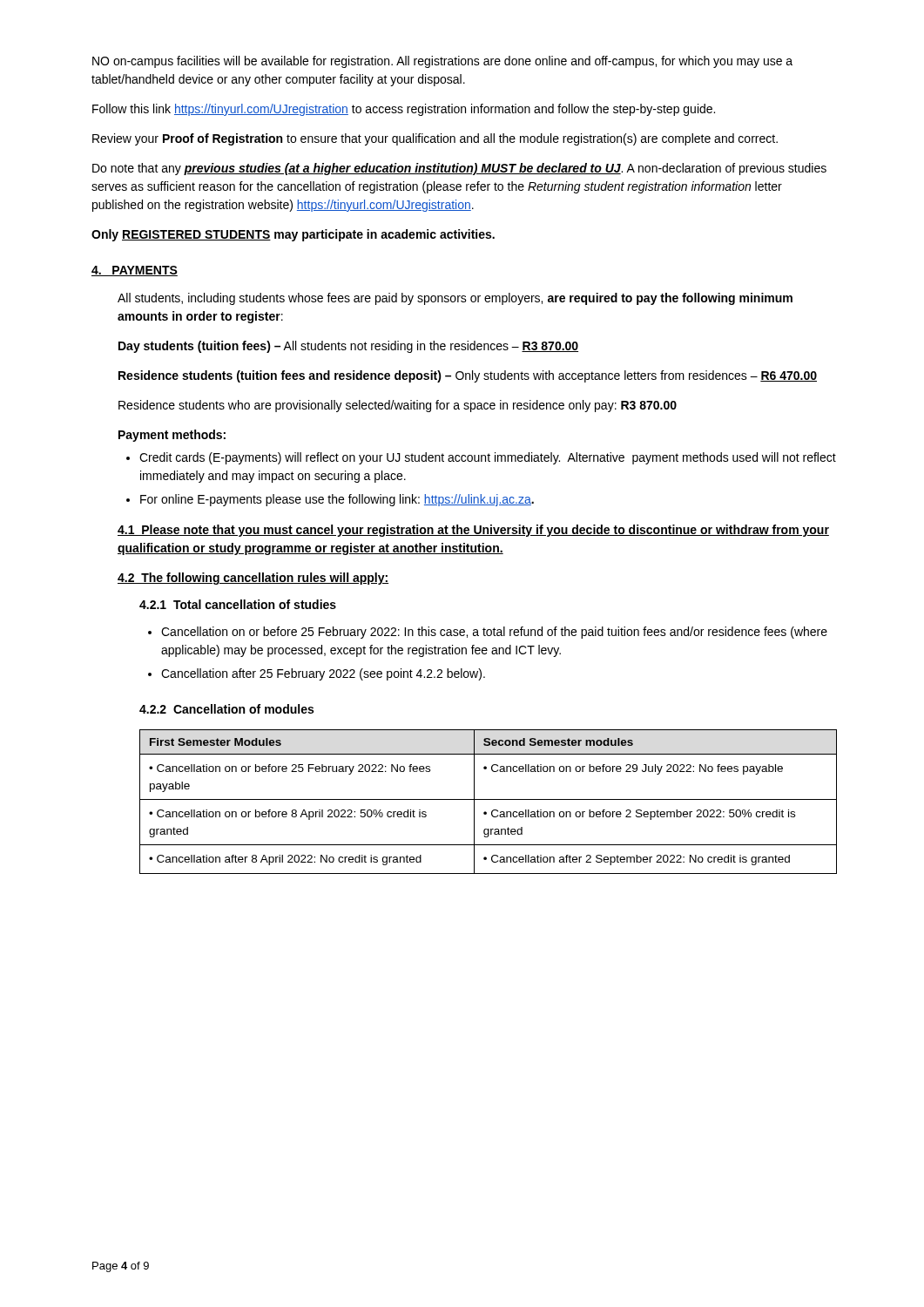Image resolution: width=924 pixels, height=1307 pixels.
Task: Locate the table with the text "• Cancellation after 2 September"
Action: [488, 802]
